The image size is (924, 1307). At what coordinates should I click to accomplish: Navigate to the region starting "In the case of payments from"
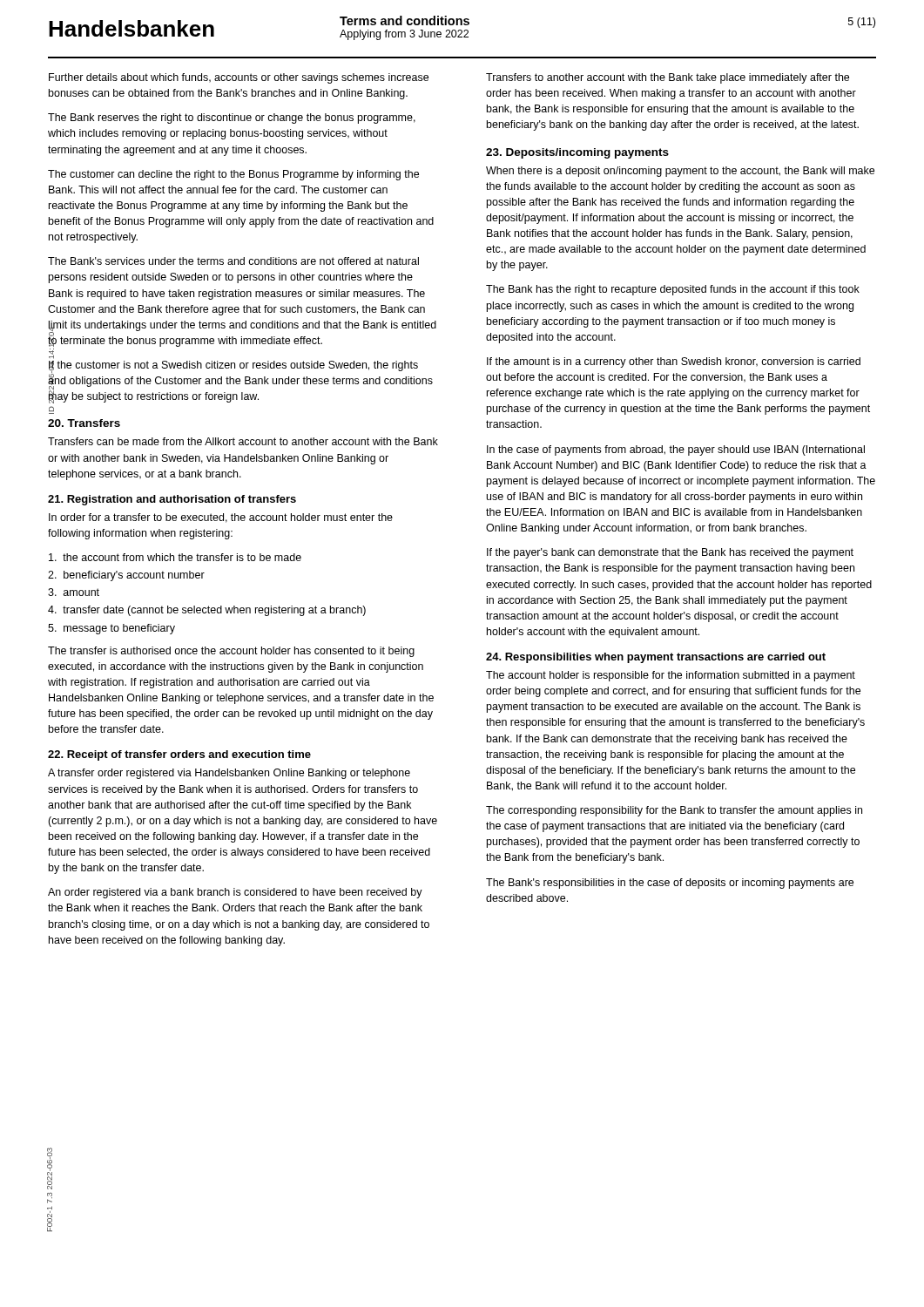(681, 489)
